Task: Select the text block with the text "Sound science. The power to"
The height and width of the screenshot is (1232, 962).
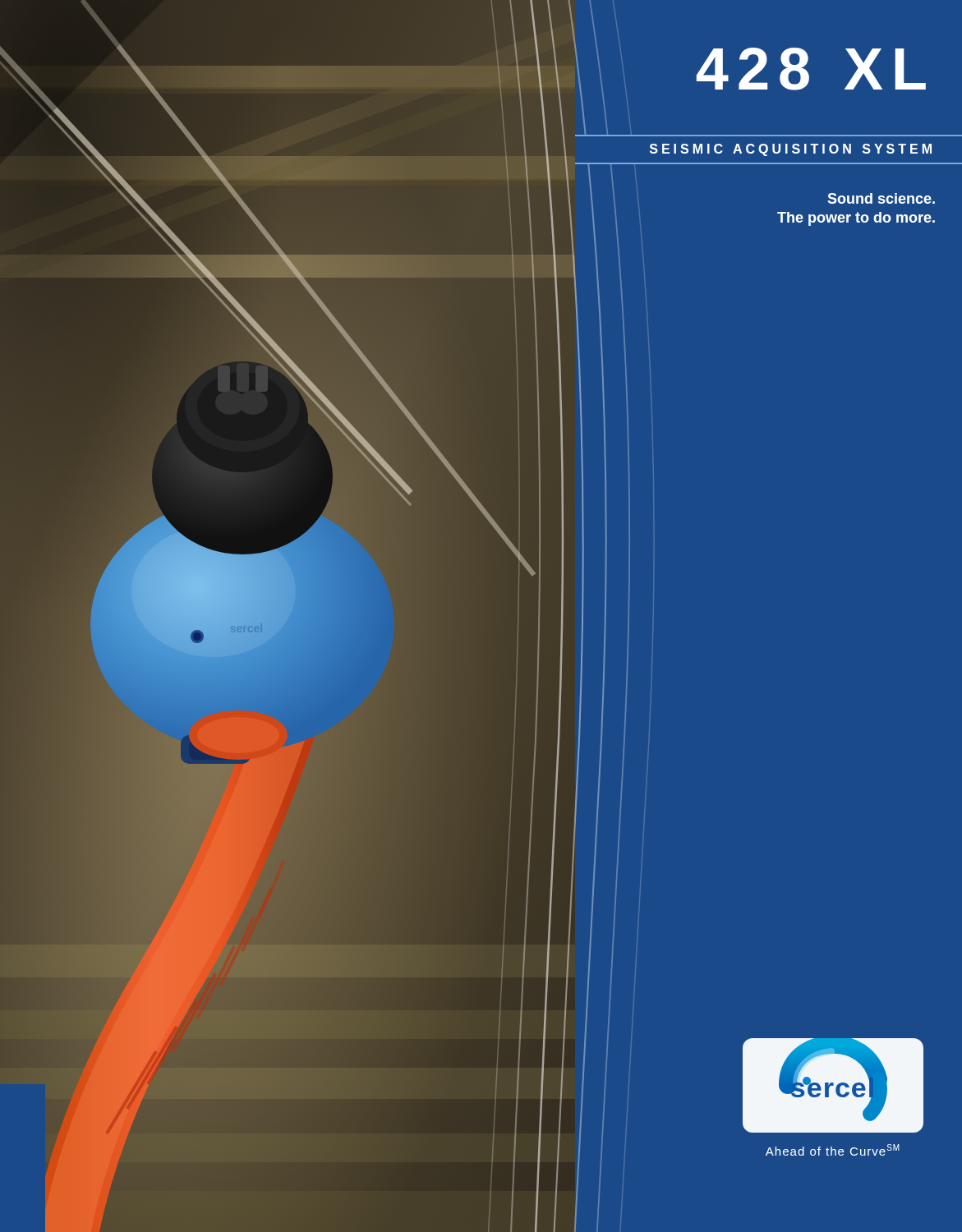Action: [856, 209]
